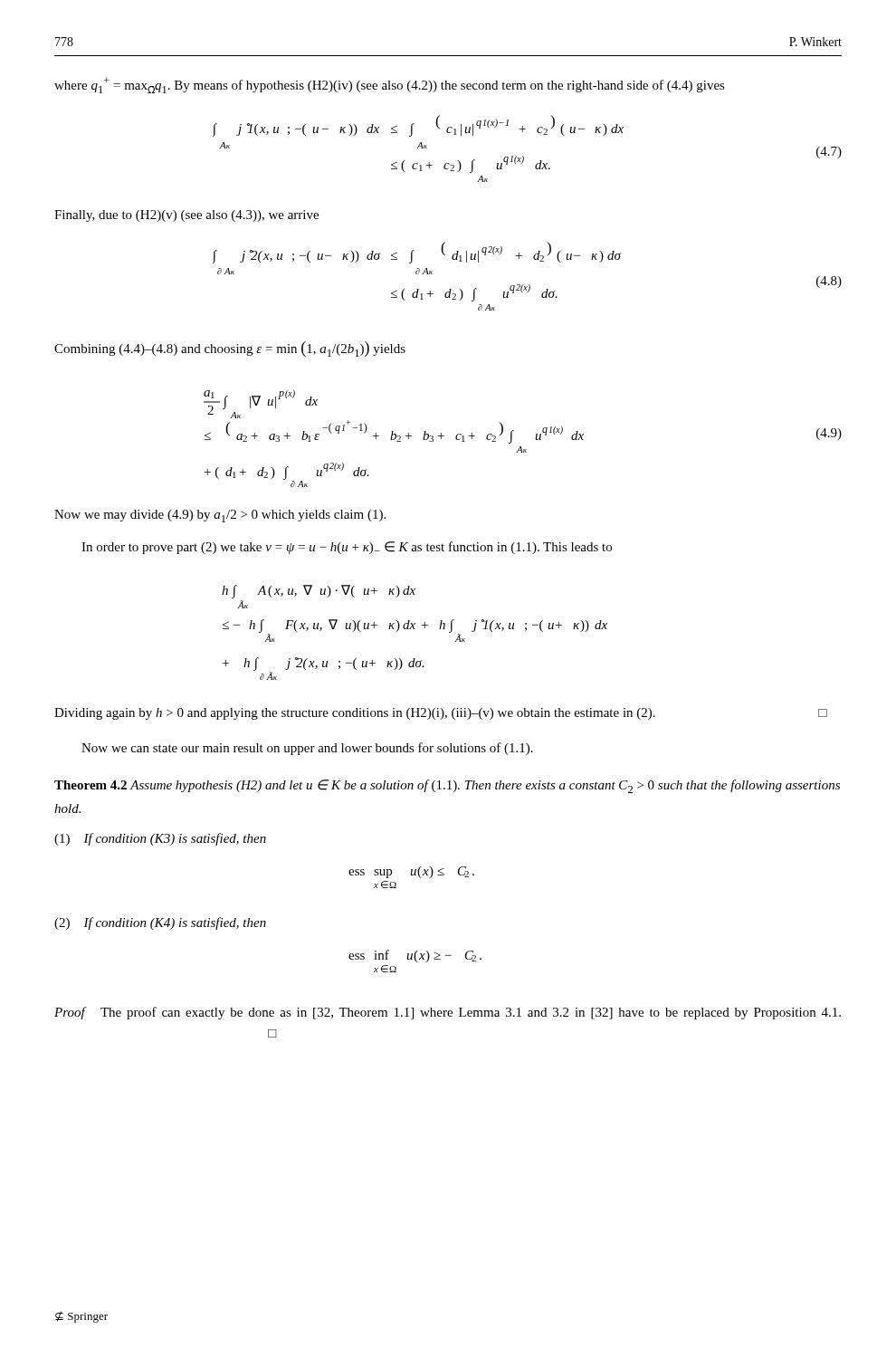Select the formula that says "ess inf x ∈Ω"
The height and width of the screenshot is (1358, 896).
[448, 964]
